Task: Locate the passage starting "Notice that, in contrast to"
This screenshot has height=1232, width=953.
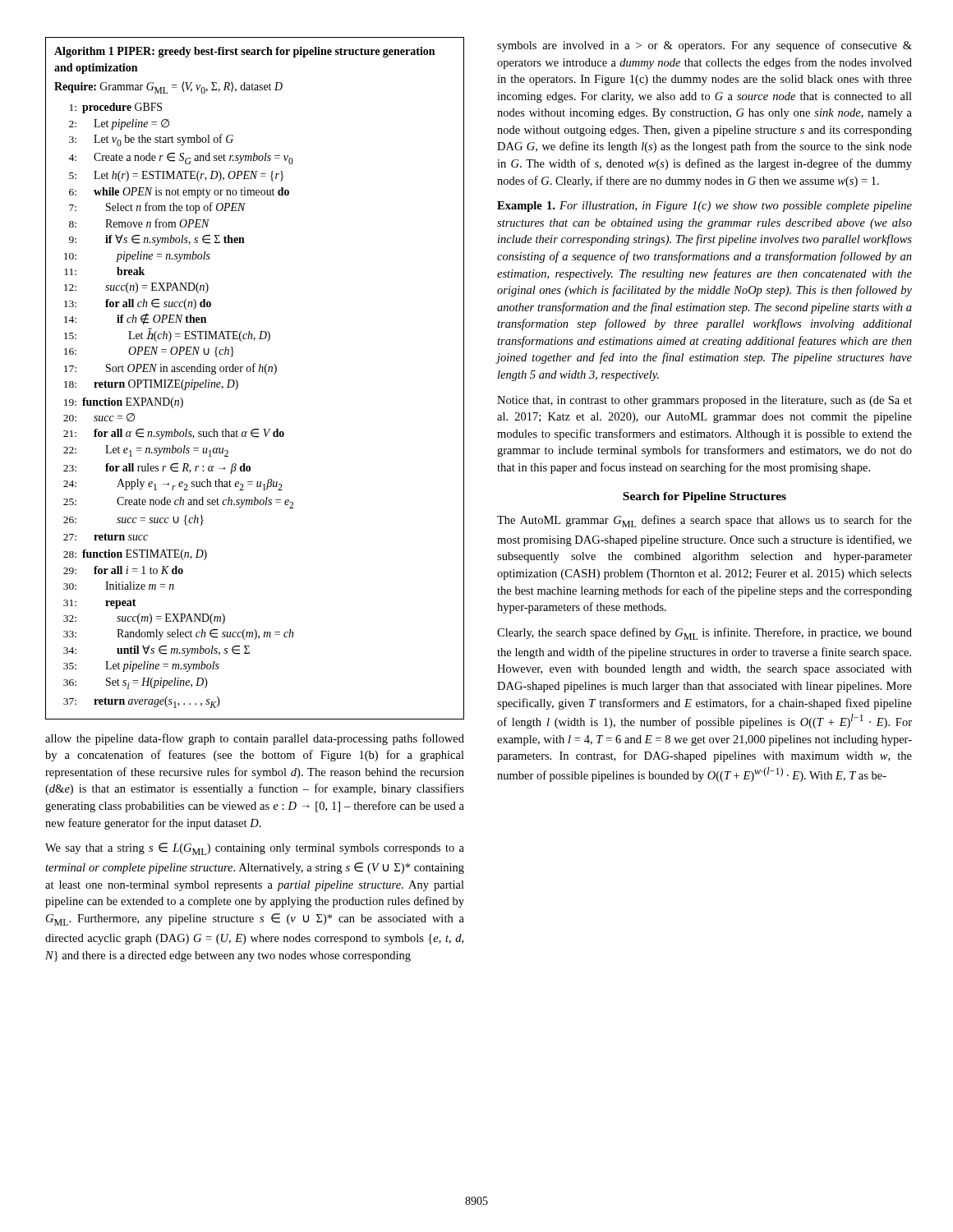Action: pos(705,433)
